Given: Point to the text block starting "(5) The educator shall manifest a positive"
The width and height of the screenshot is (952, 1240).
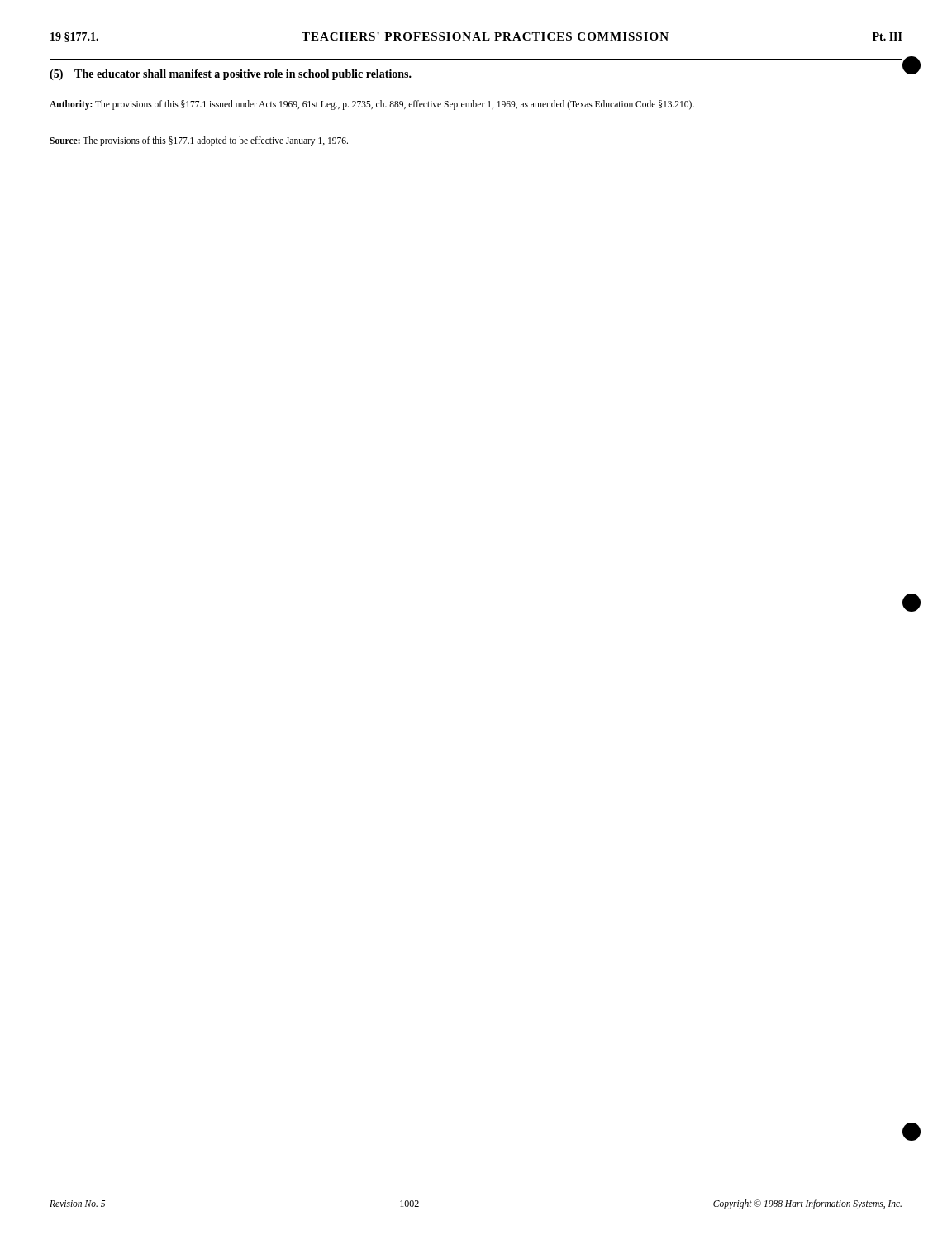Looking at the screenshot, I should pos(231,74).
